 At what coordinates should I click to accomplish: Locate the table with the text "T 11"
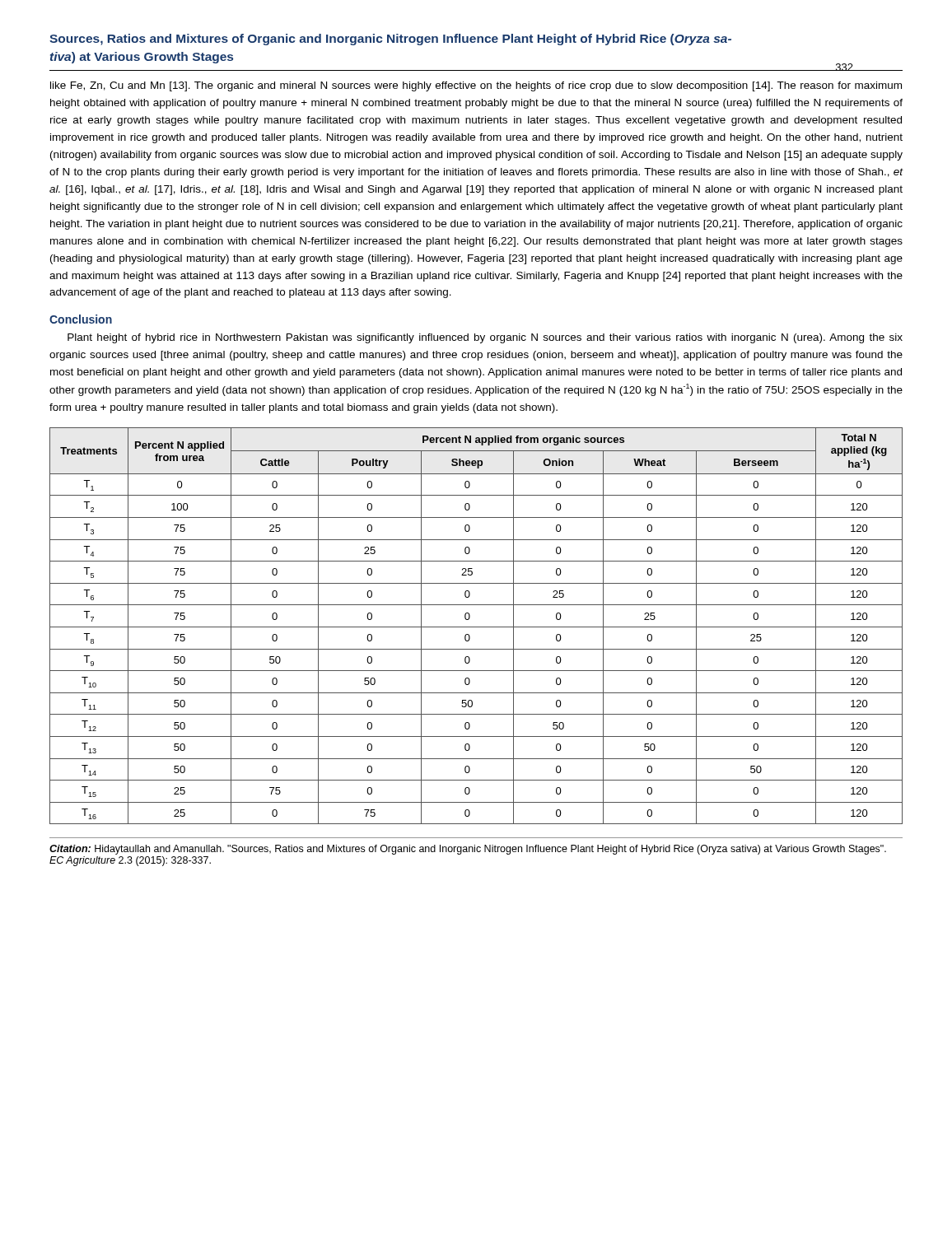point(476,626)
